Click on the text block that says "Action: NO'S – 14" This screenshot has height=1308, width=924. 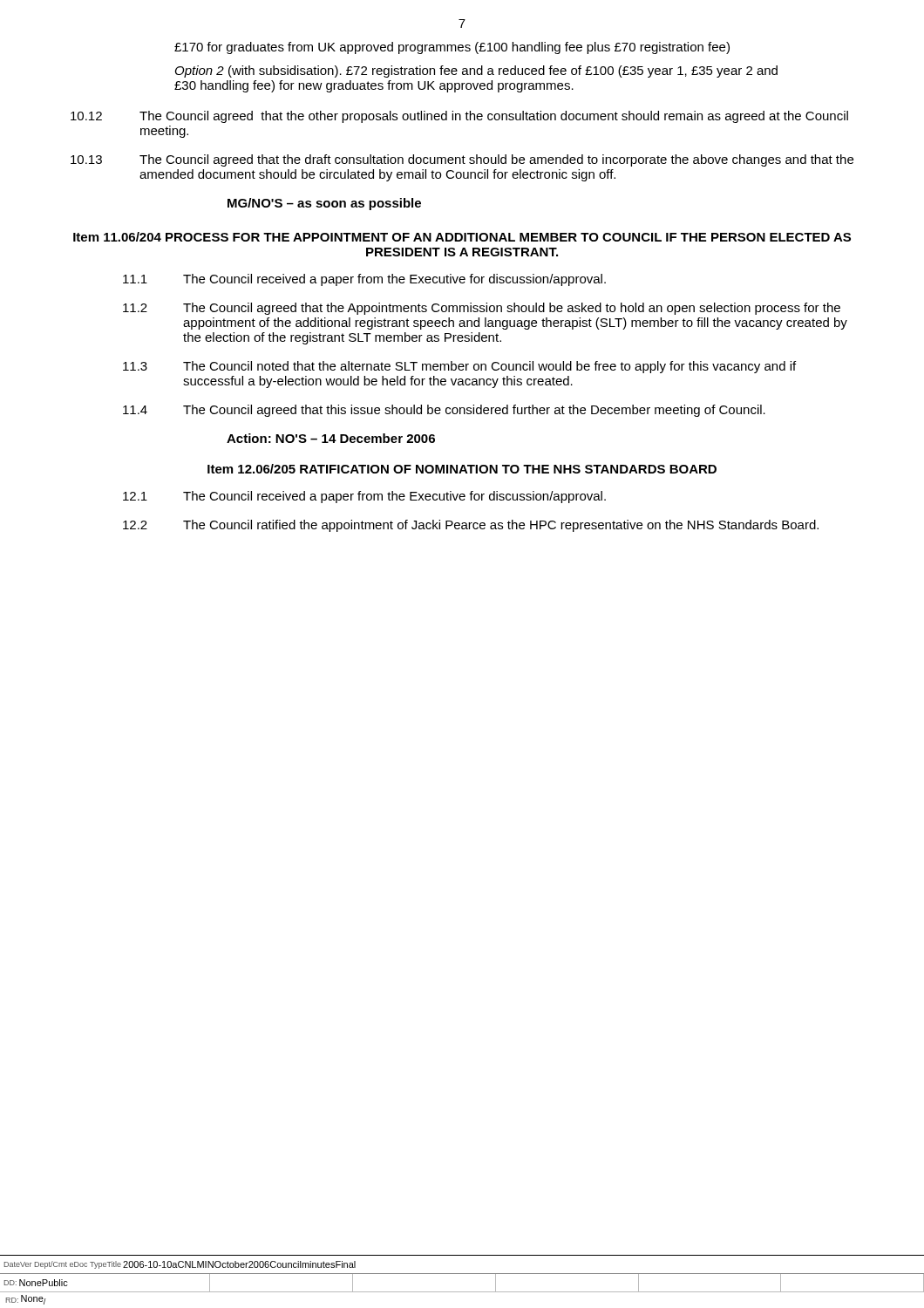[x=331, y=438]
